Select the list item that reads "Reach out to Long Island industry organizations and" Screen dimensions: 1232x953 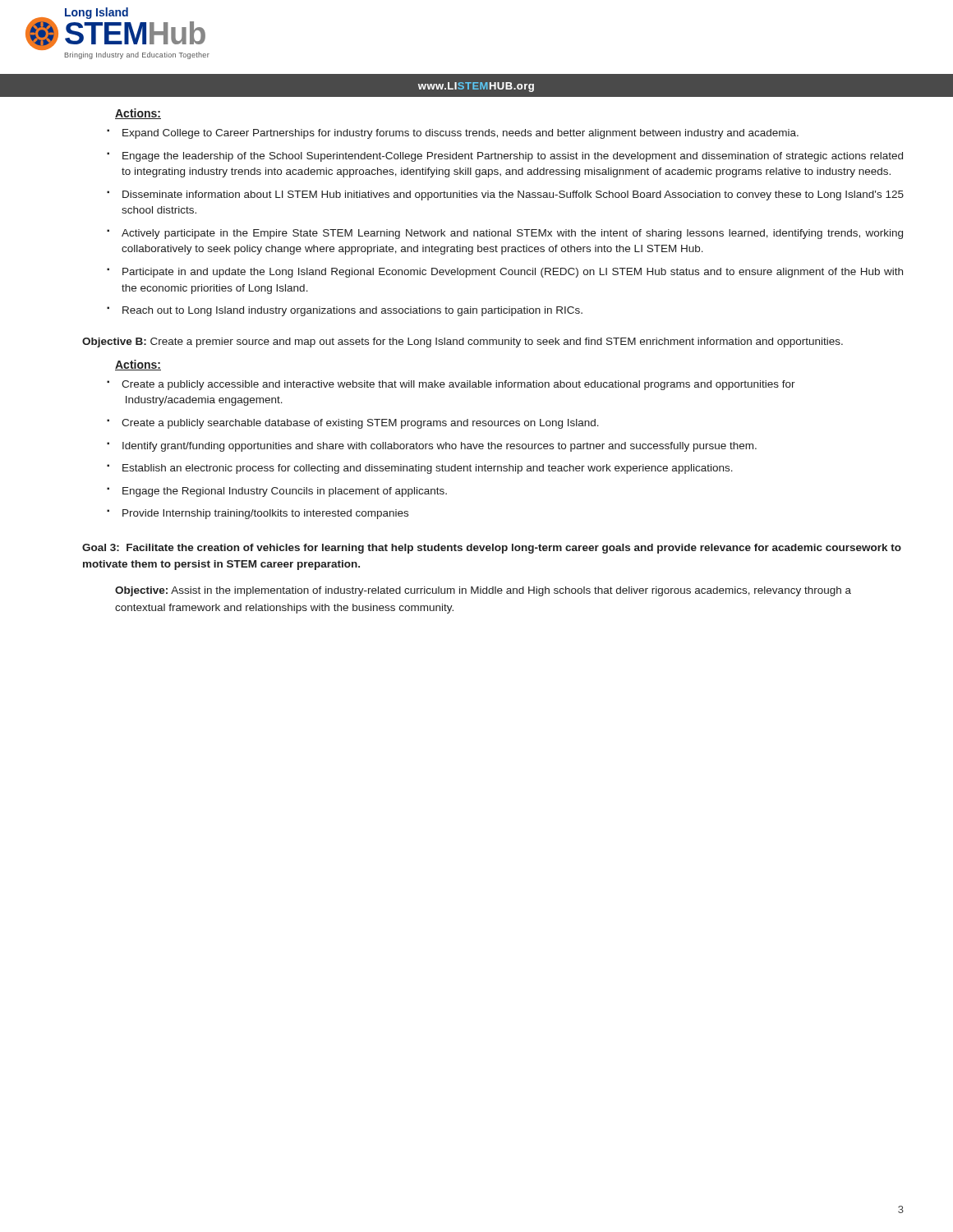pyautogui.click(x=352, y=310)
